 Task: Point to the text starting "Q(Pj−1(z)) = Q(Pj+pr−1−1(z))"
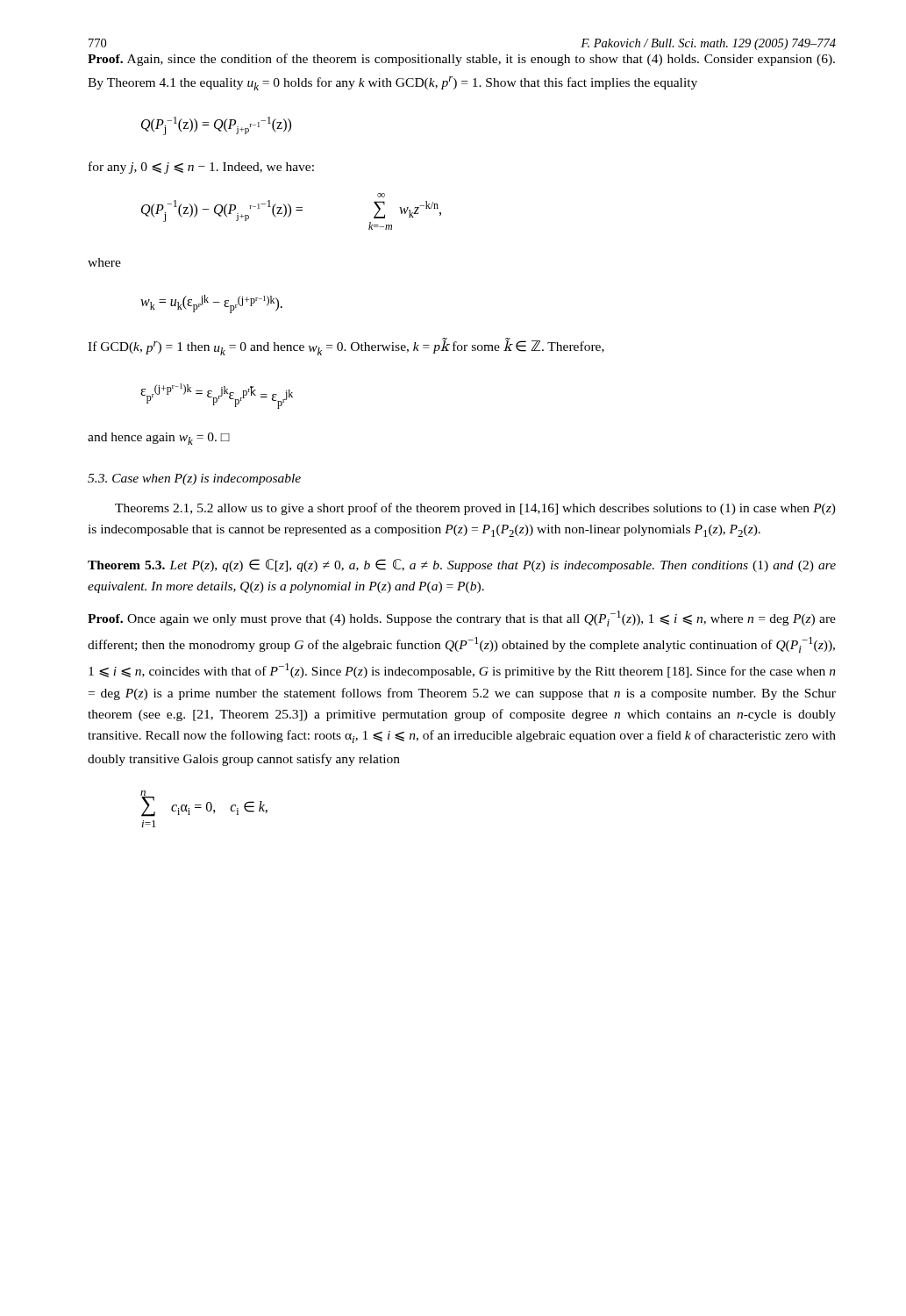276,123
